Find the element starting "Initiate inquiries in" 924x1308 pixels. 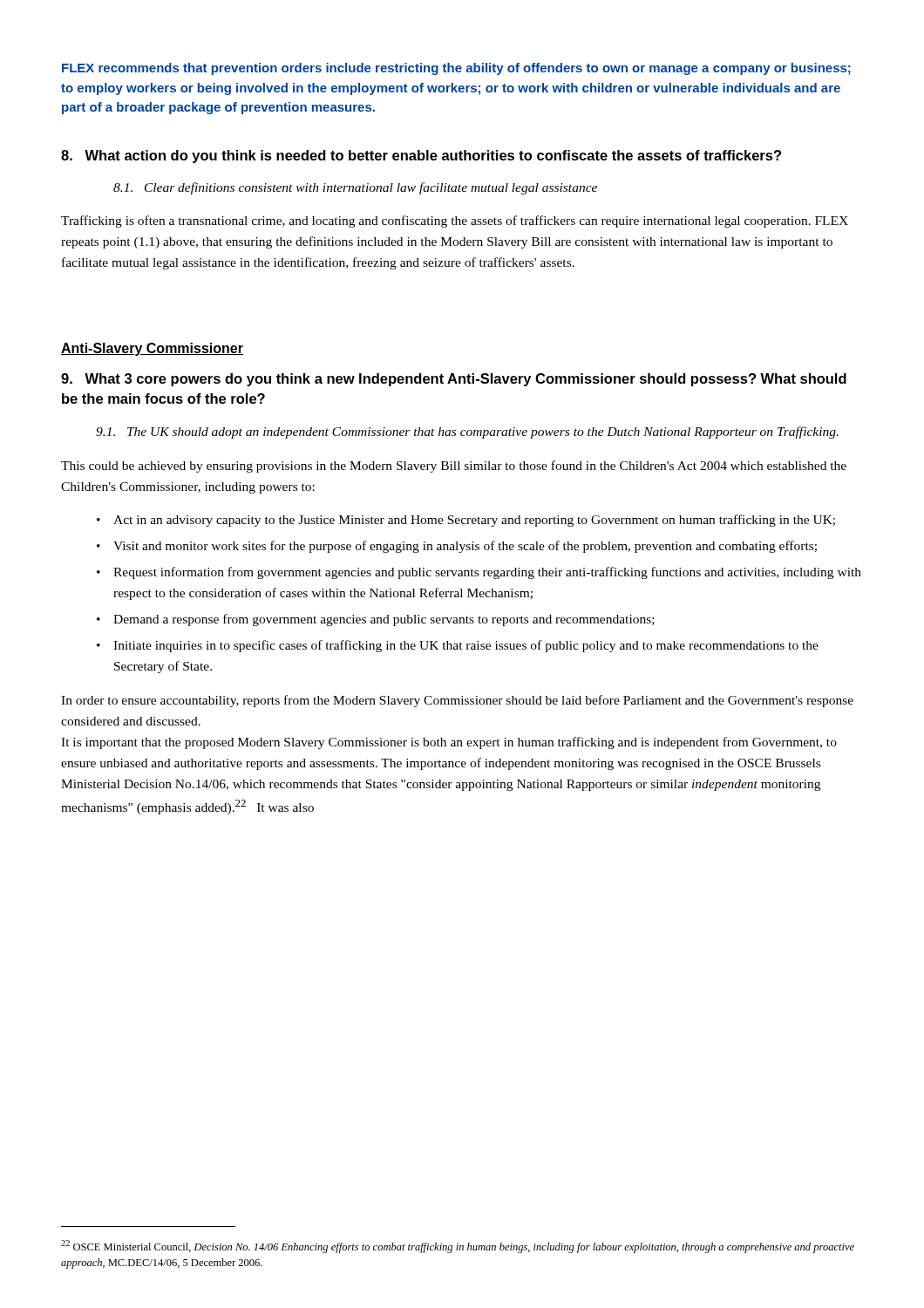(x=466, y=655)
